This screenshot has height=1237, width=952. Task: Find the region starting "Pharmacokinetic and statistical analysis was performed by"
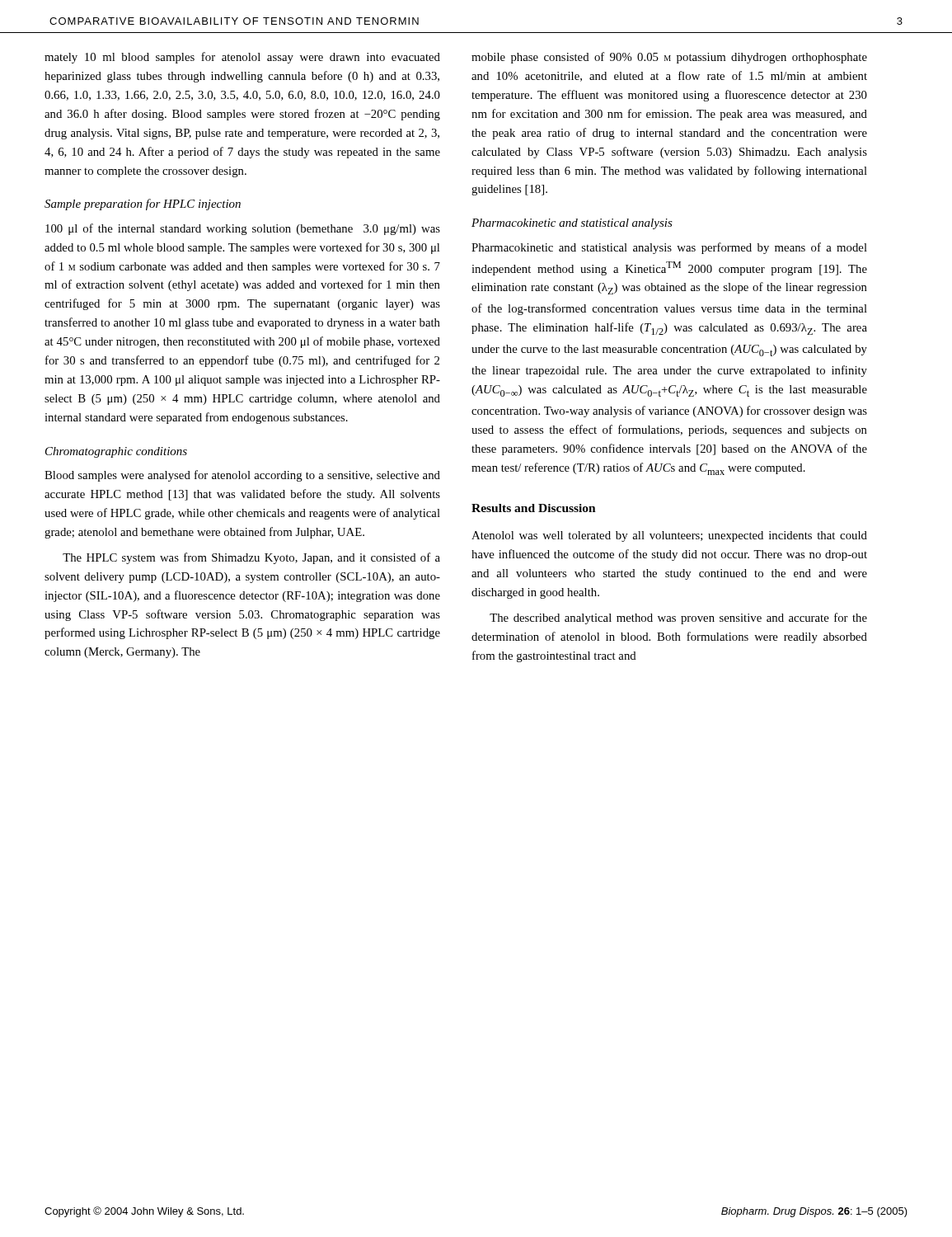pos(669,359)
